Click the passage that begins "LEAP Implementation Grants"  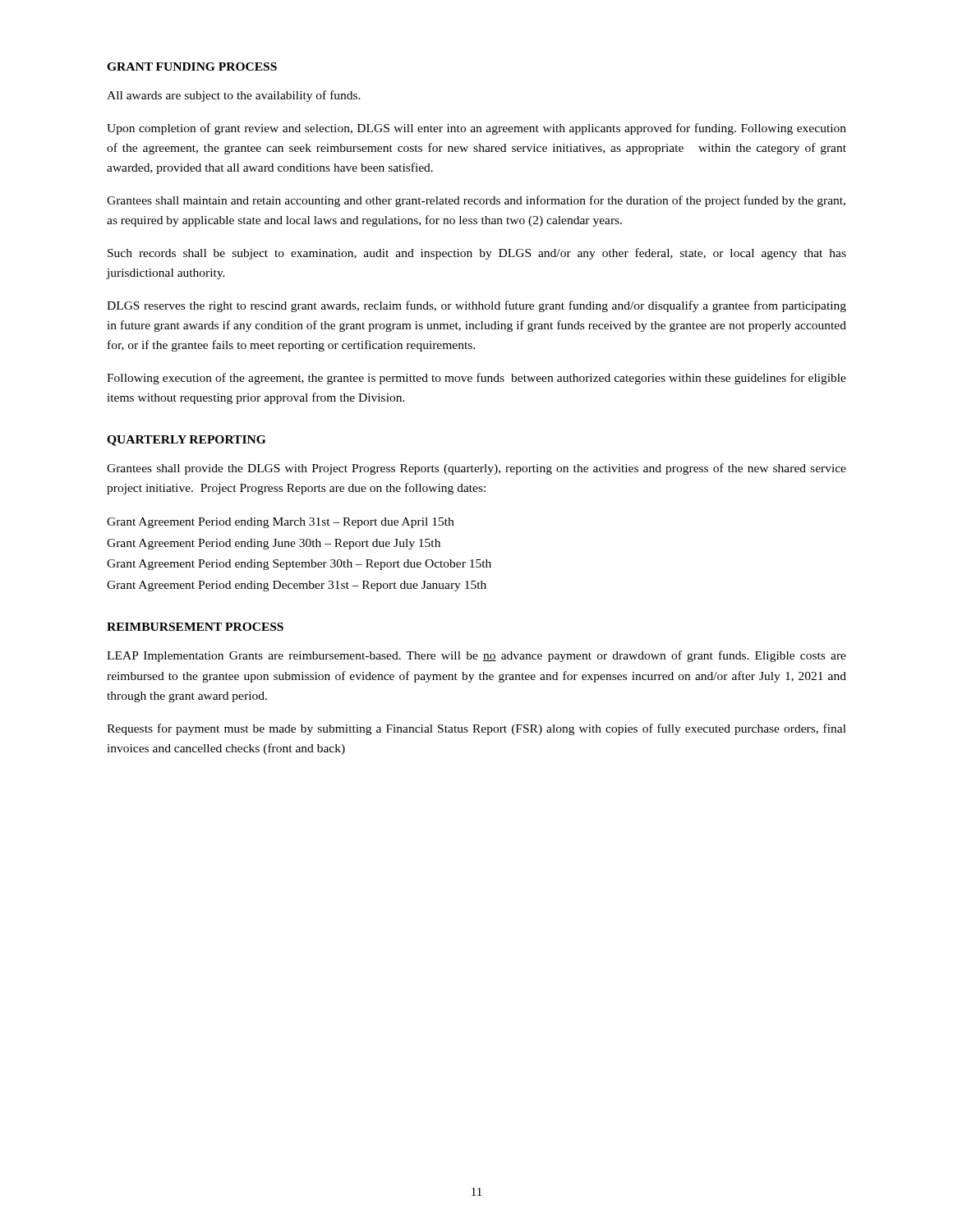click(476, 675)
